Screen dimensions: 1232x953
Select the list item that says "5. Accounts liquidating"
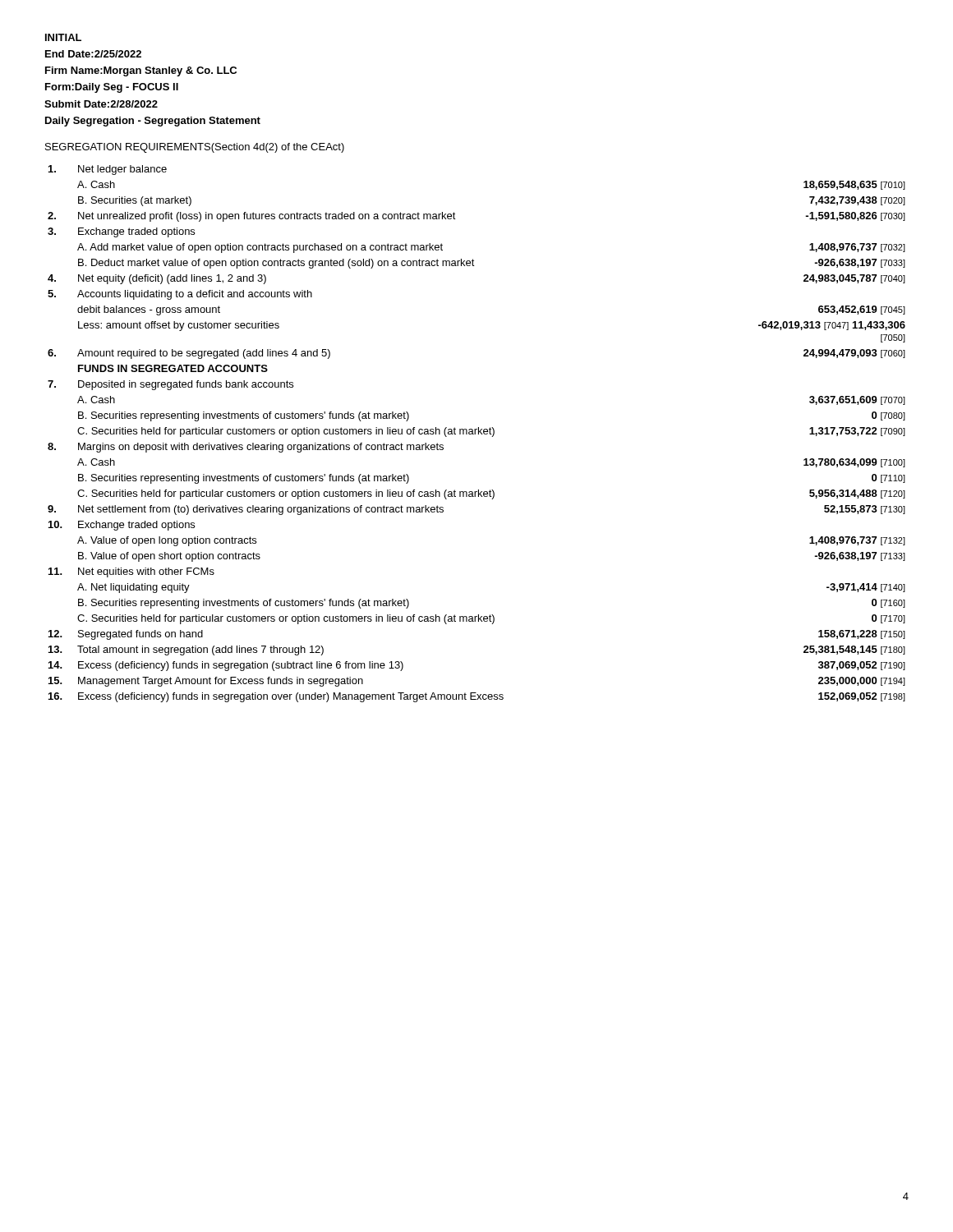point(180,295)
